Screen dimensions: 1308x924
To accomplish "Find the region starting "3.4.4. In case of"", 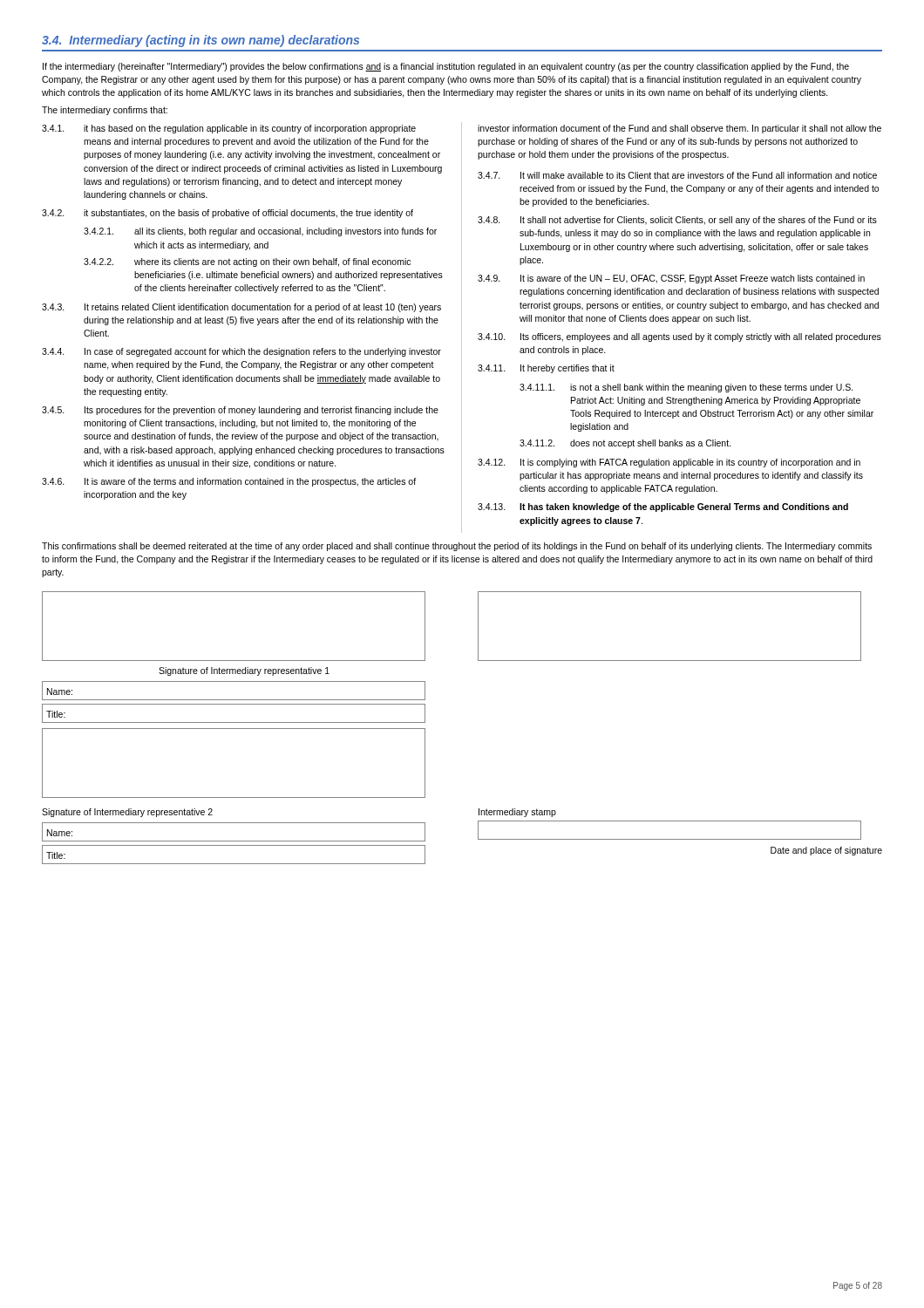I will click(244, 372).
